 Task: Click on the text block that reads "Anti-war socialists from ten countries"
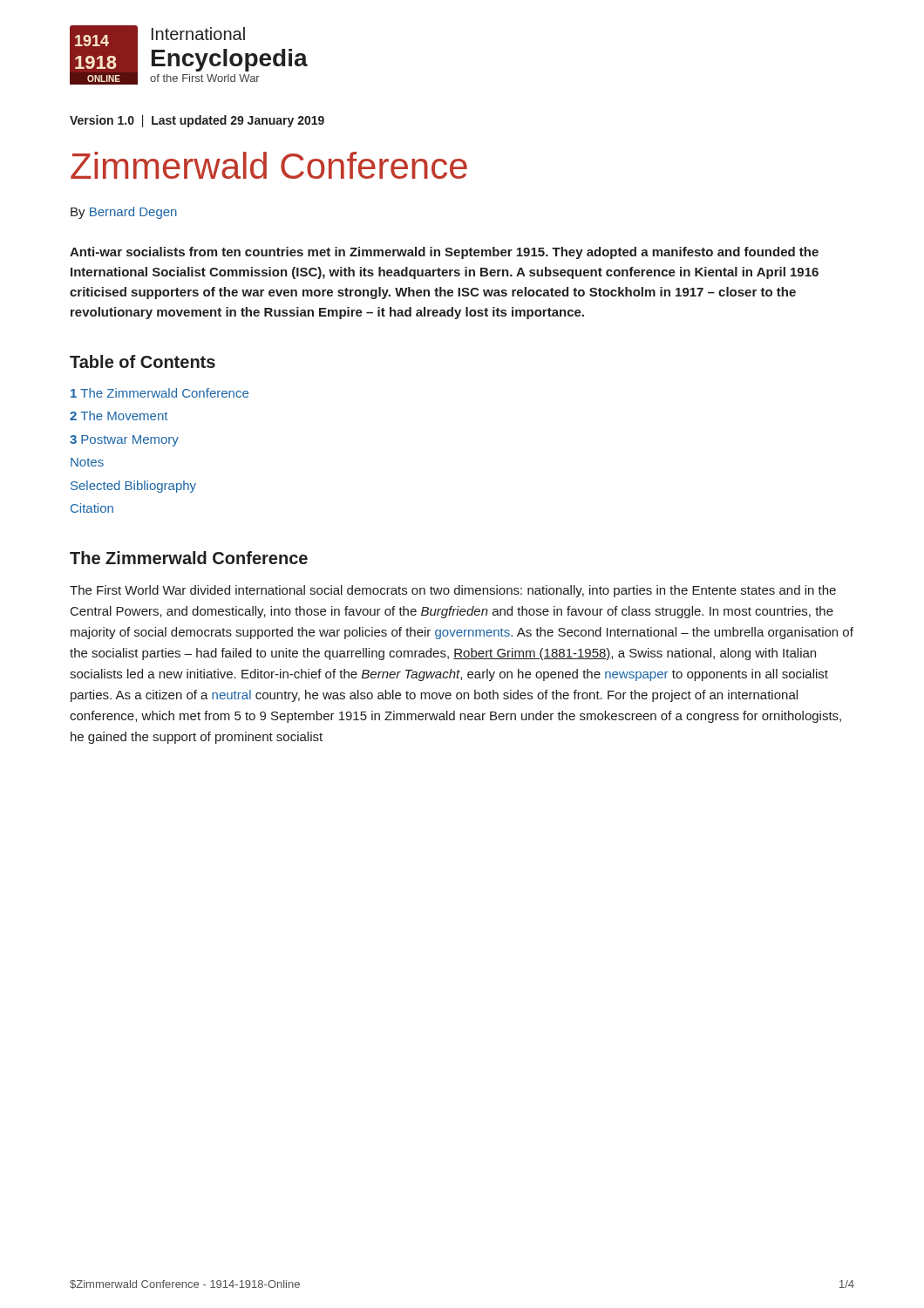point(444,282)
